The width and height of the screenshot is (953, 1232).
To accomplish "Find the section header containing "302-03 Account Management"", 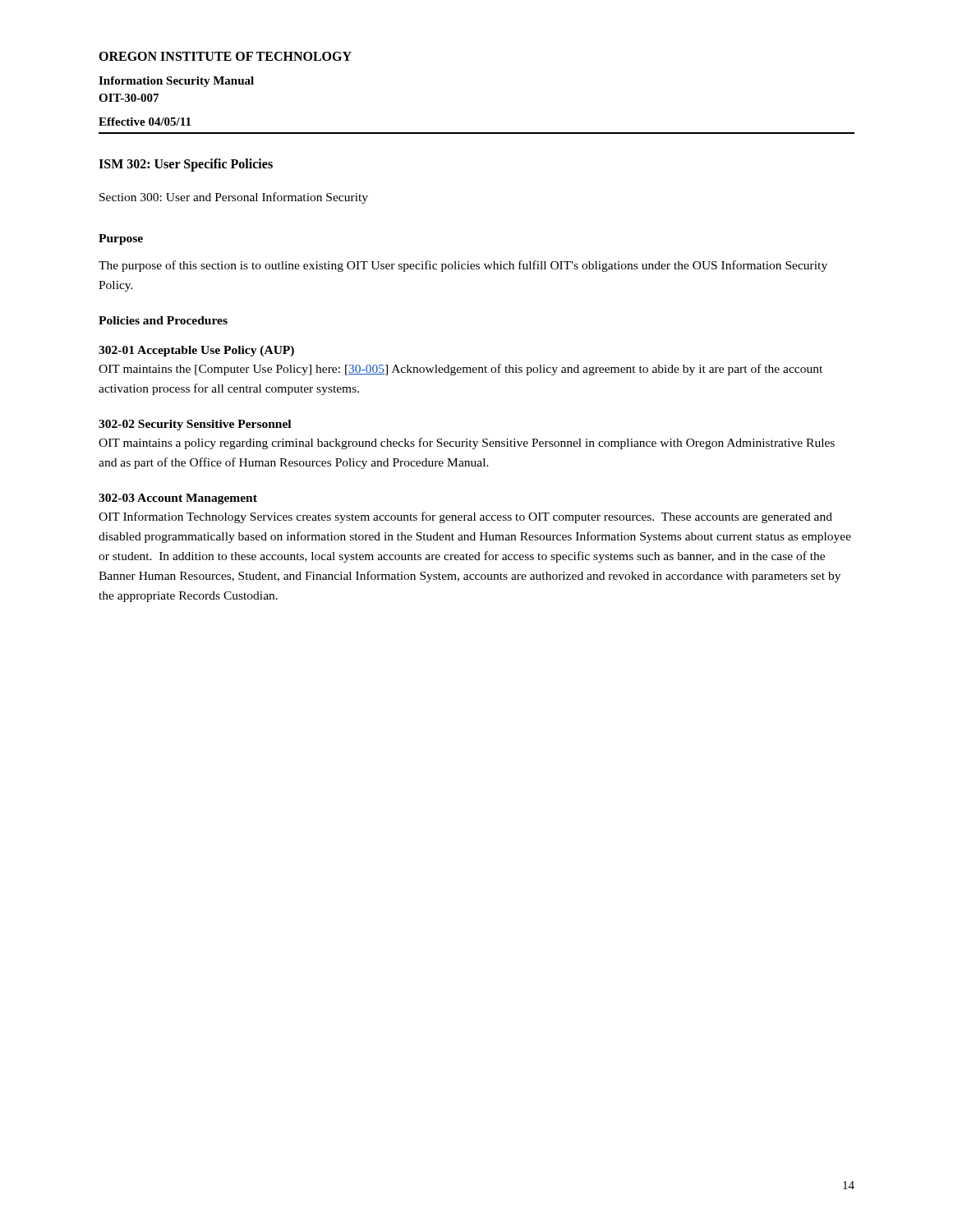I will (178, 497).
